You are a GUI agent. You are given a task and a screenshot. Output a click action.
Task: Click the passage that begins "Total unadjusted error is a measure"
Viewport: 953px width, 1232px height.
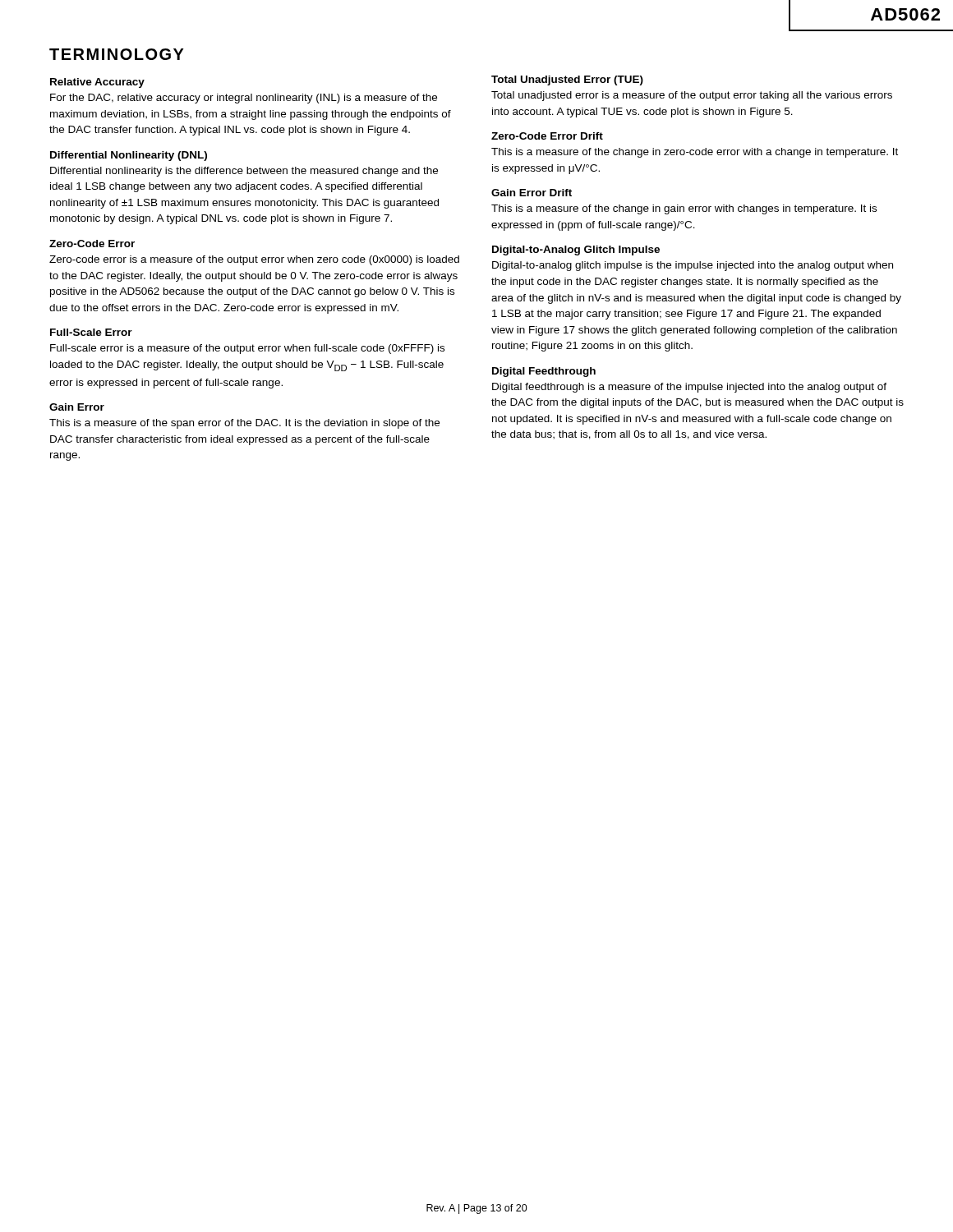(x=692, y=103)
